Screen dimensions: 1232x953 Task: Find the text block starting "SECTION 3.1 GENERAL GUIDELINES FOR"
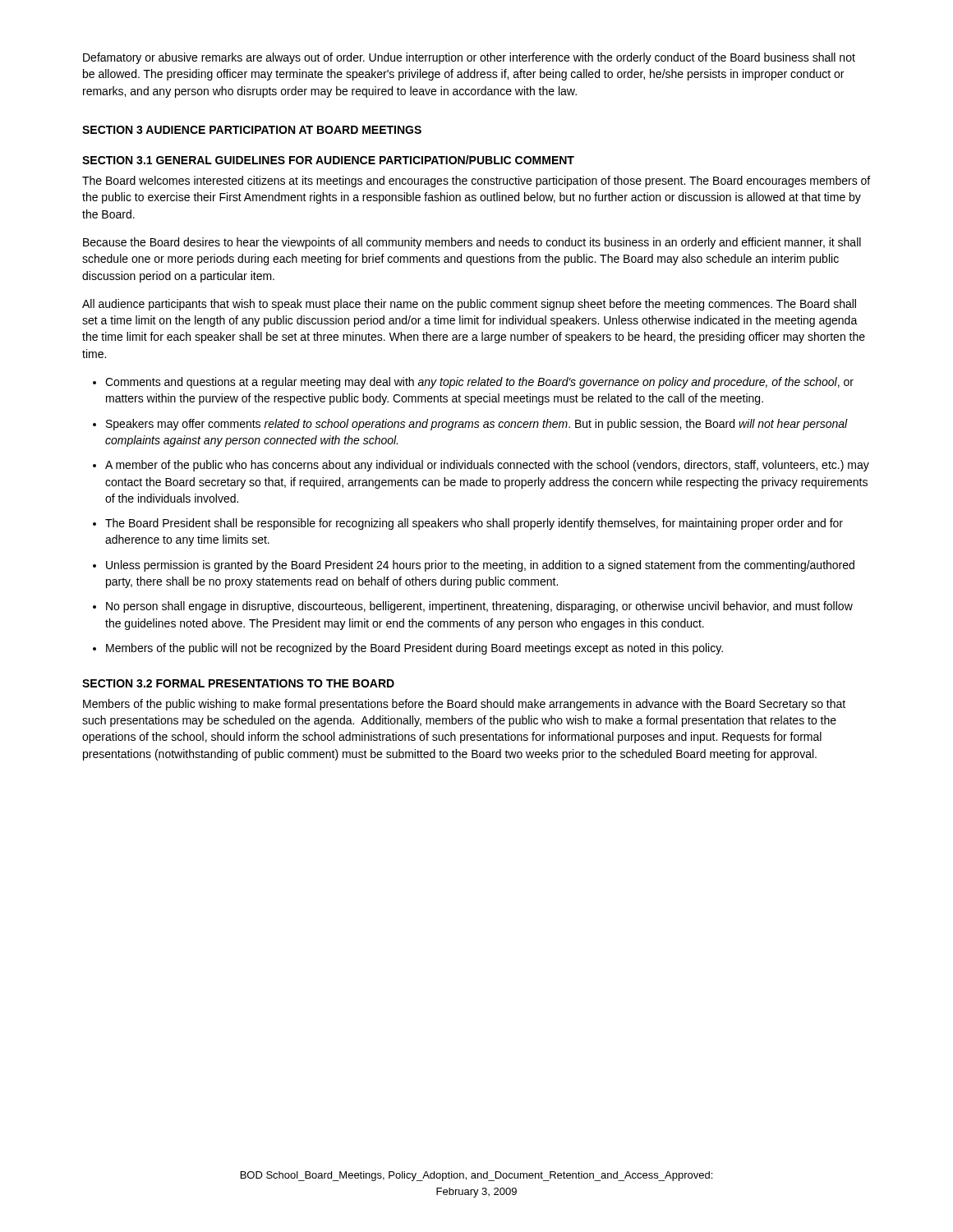328,161
